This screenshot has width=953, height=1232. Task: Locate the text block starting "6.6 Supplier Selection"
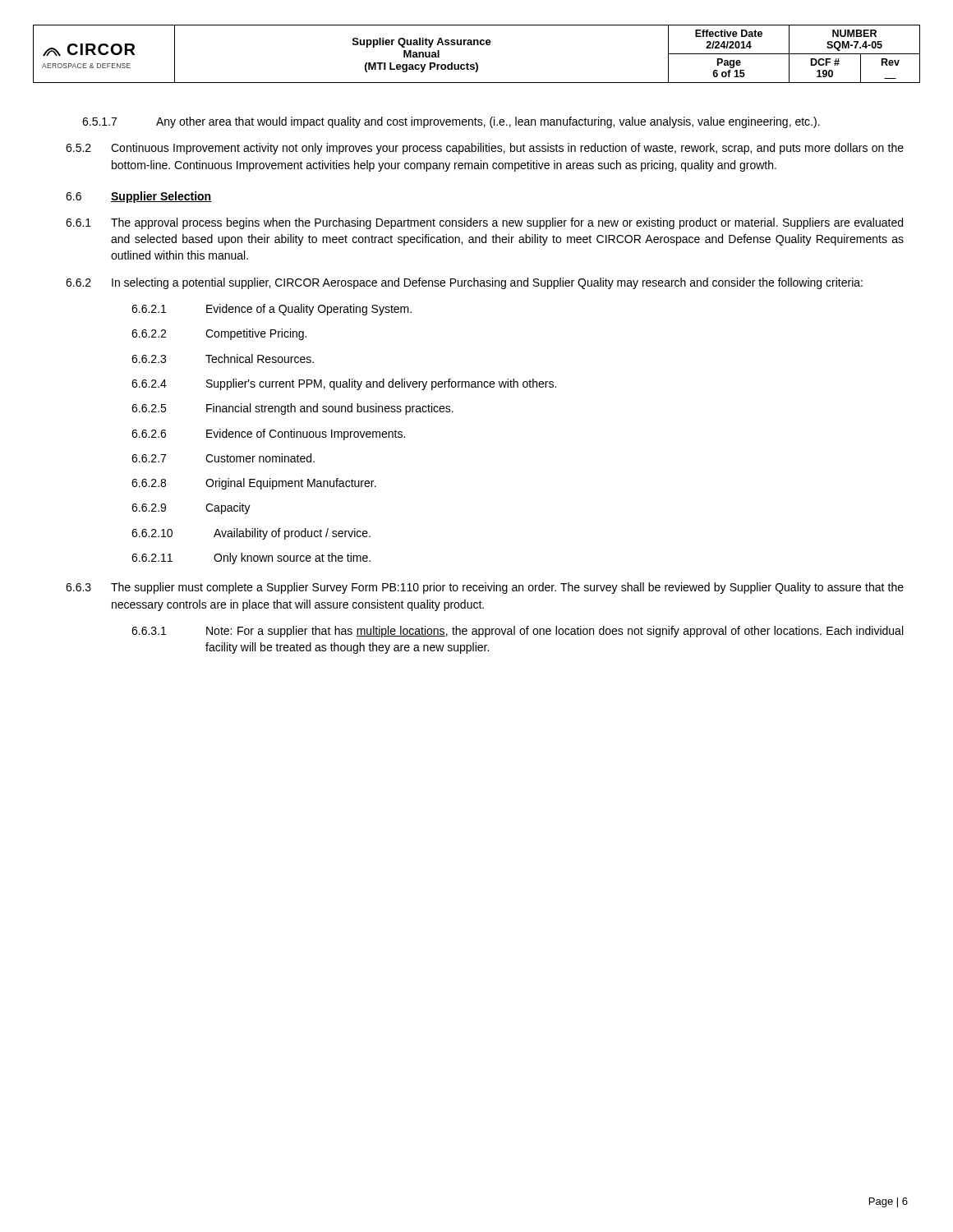(x=139, y=196)
